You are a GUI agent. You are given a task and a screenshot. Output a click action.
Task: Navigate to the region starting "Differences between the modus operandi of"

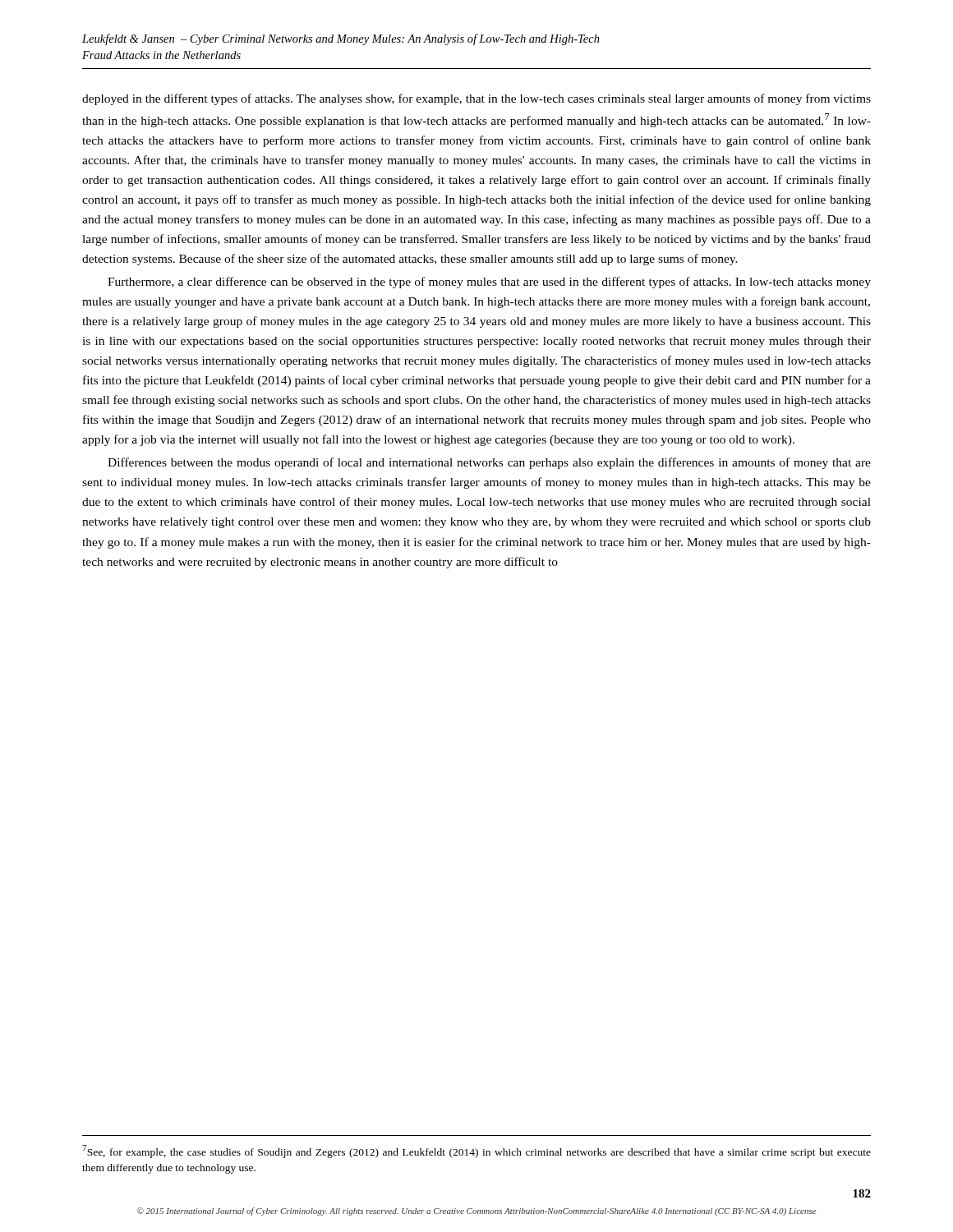tap(476, 512)
